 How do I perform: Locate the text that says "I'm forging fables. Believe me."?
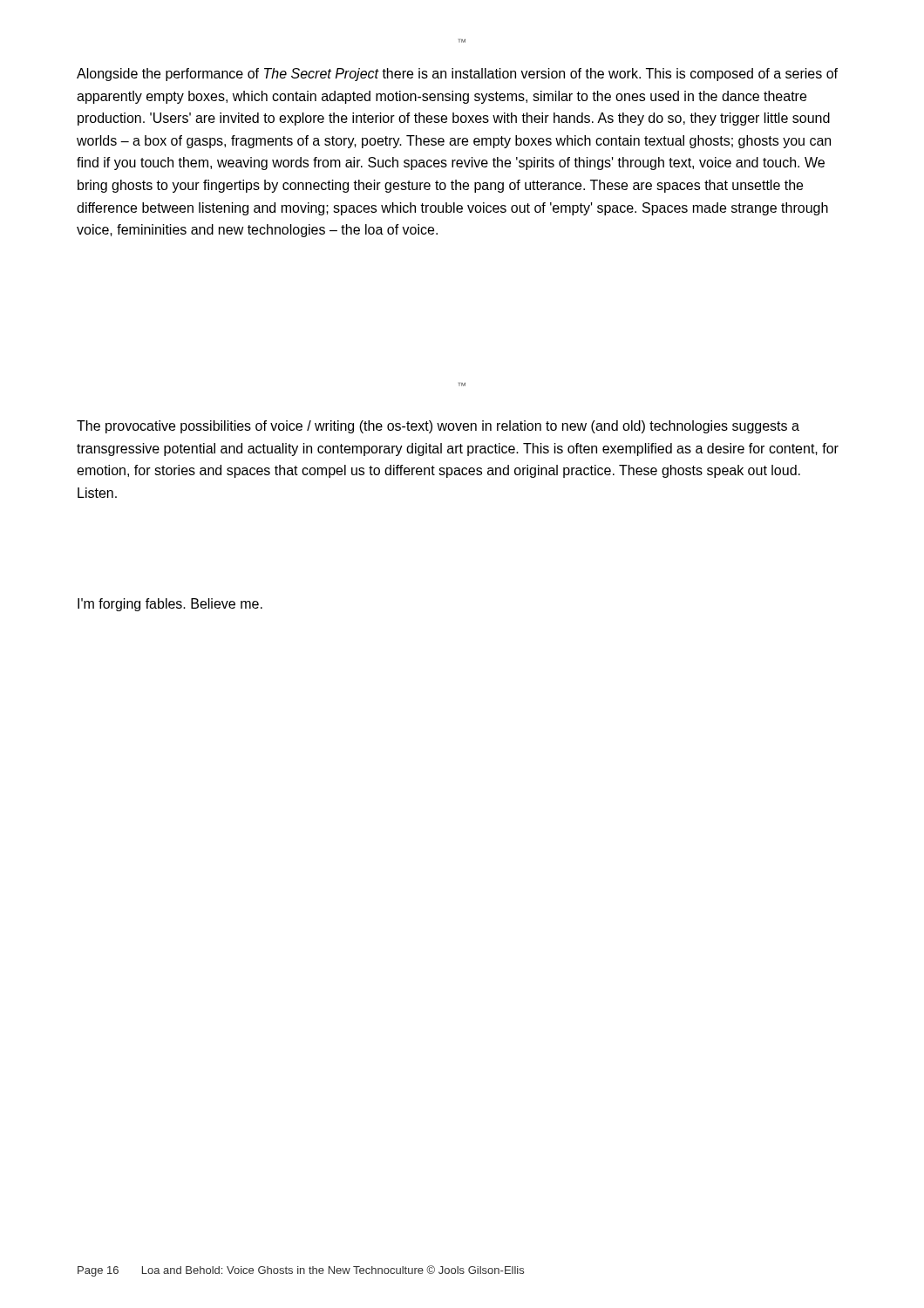point(170,604)
